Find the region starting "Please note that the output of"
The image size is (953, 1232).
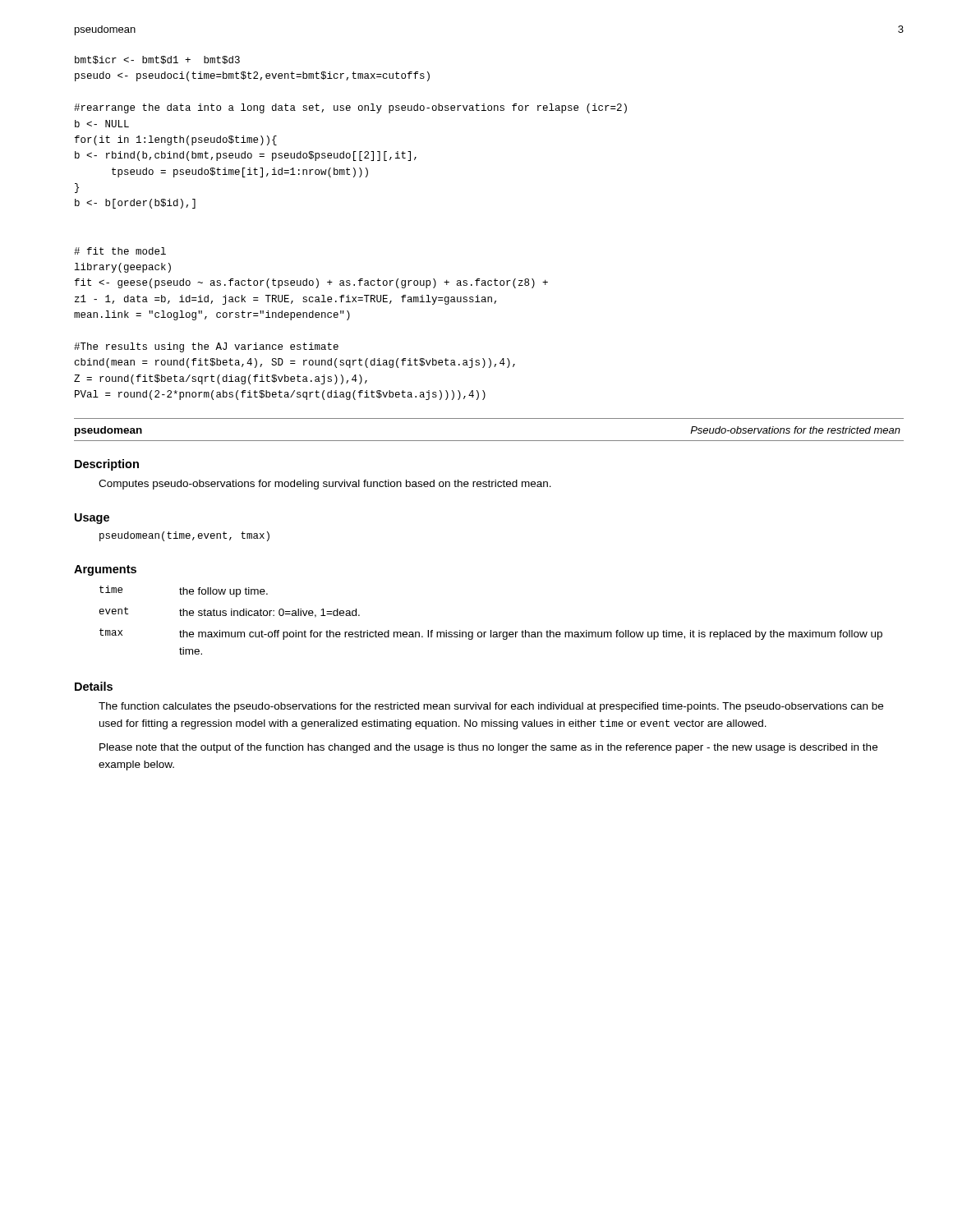click(x=488, y=756)
